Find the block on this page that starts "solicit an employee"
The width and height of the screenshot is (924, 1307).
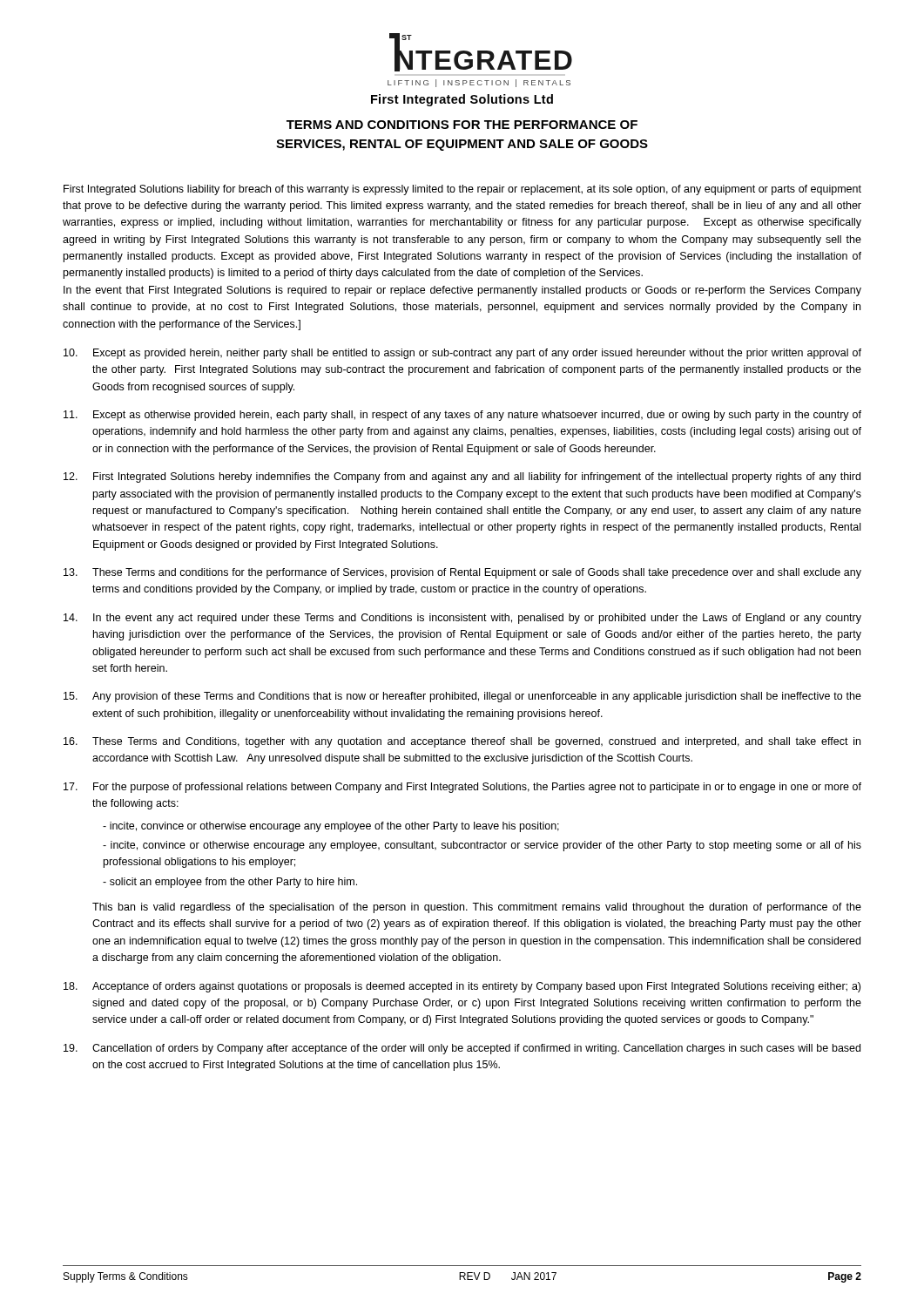pyautogui.click(x=230, y=882)
